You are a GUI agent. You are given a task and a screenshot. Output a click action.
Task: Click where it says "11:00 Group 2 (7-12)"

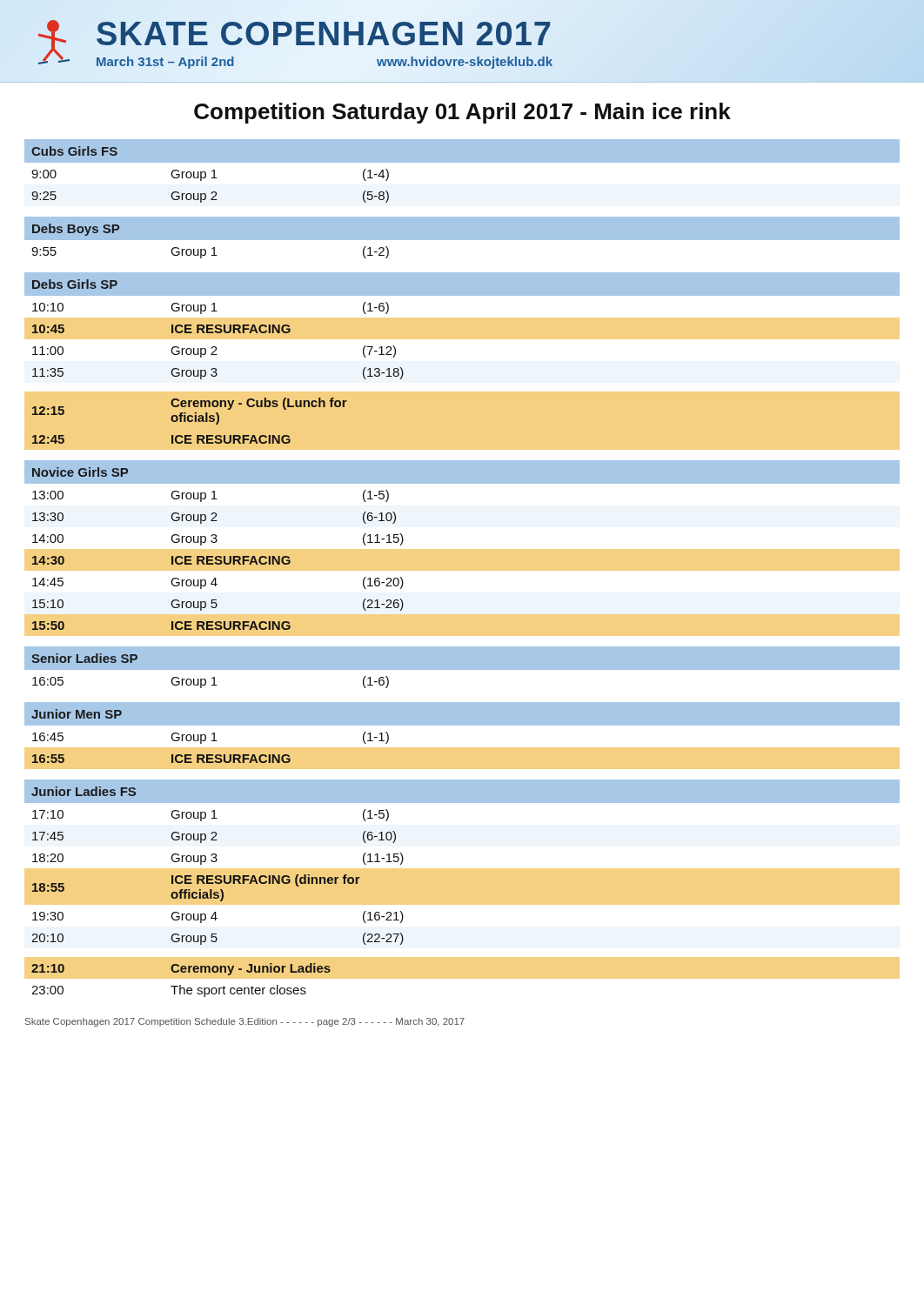pos(214,351)
